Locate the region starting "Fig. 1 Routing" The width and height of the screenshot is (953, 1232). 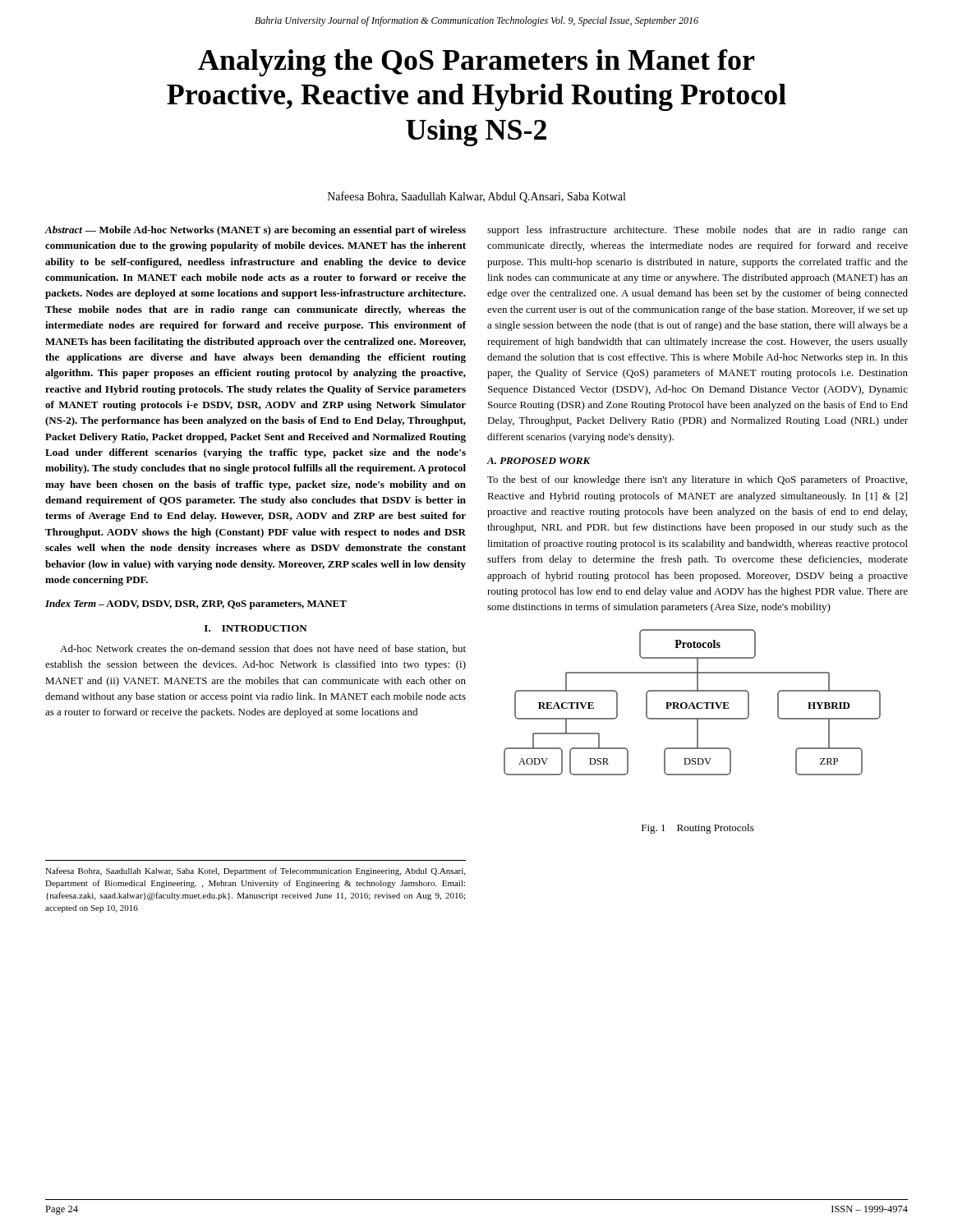coord(698,828)
